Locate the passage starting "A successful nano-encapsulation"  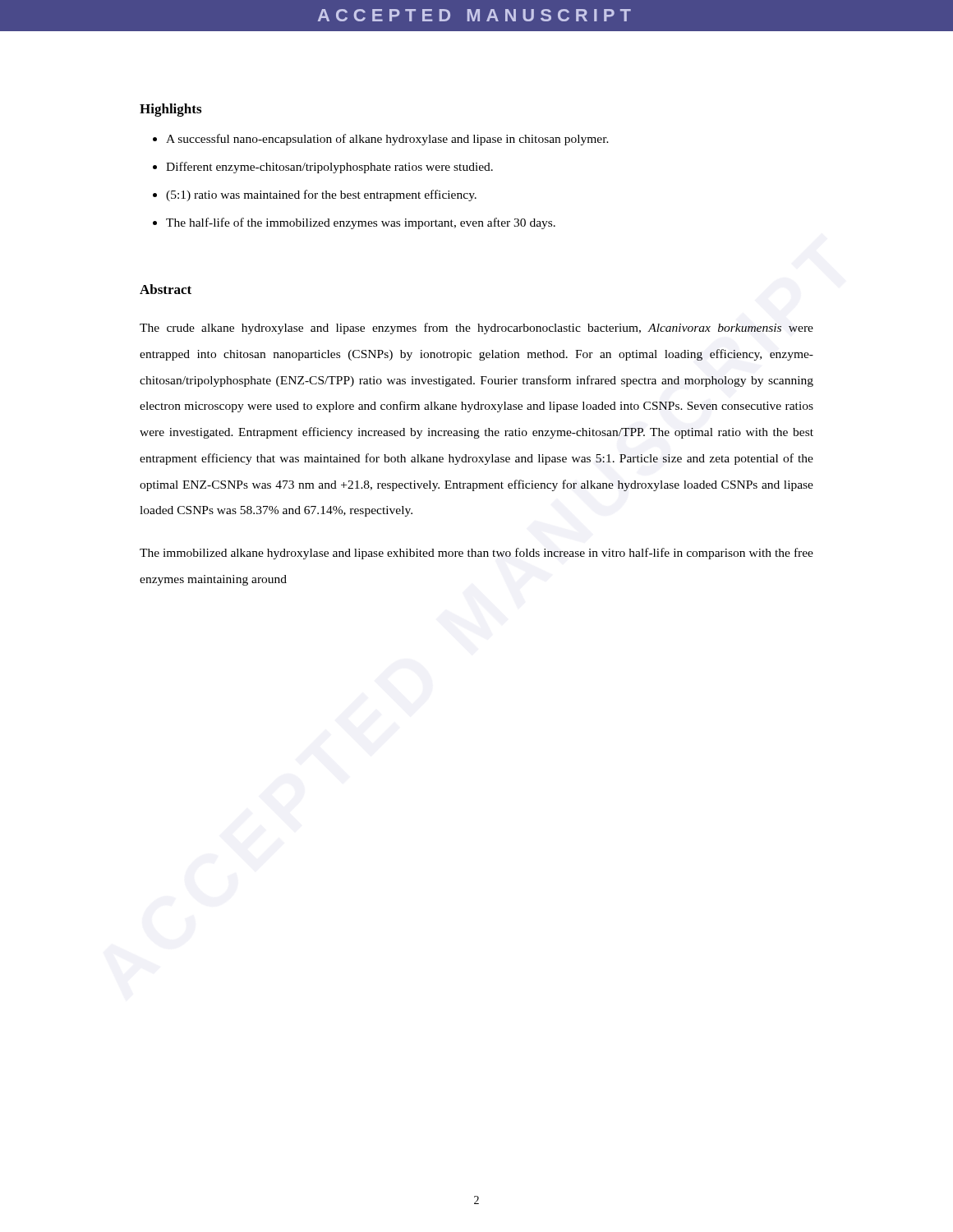click(x=476, y=139)
